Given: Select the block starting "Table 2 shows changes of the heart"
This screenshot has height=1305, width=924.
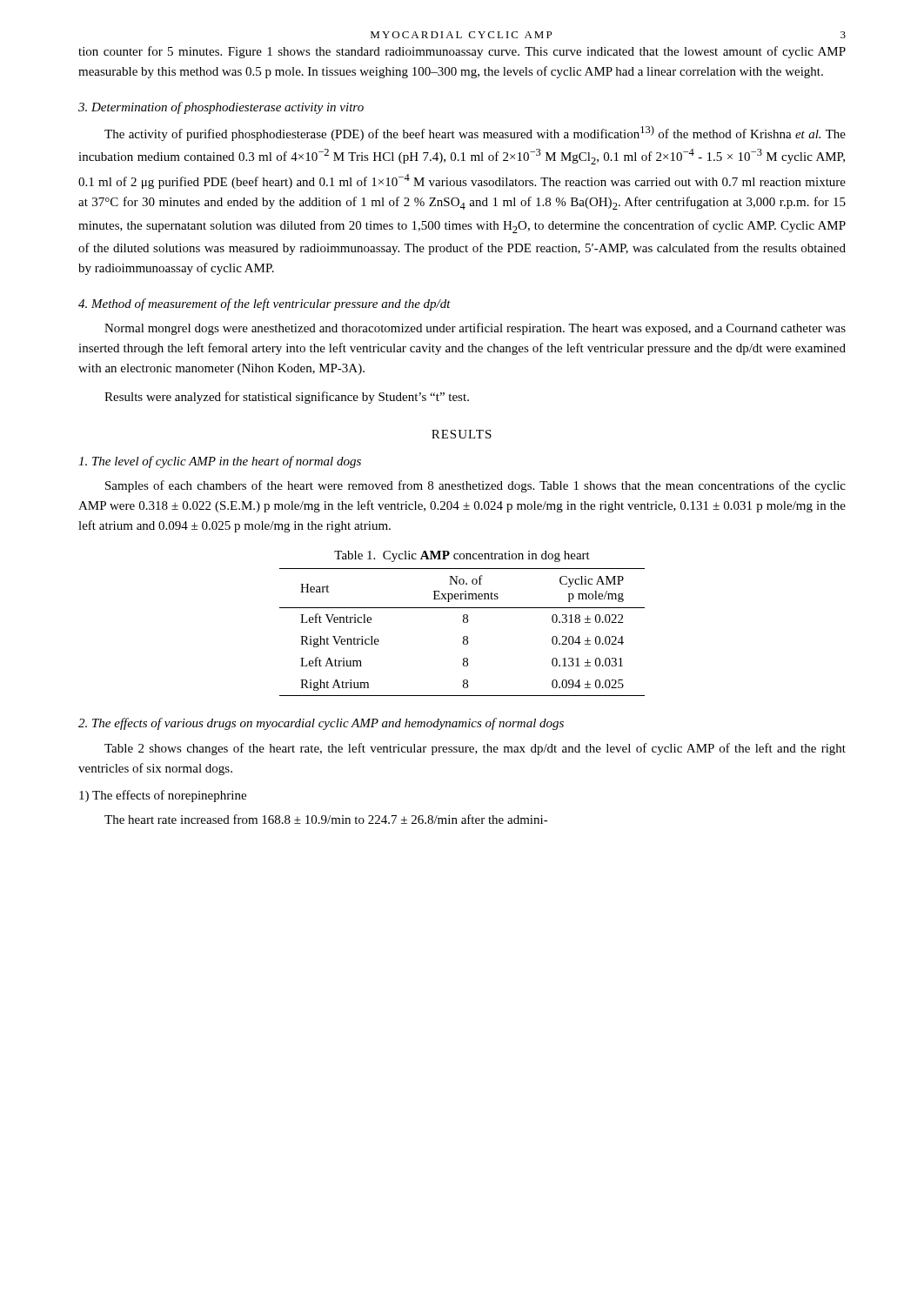Looking at the screenshot, I should click(x=462, y=758).
